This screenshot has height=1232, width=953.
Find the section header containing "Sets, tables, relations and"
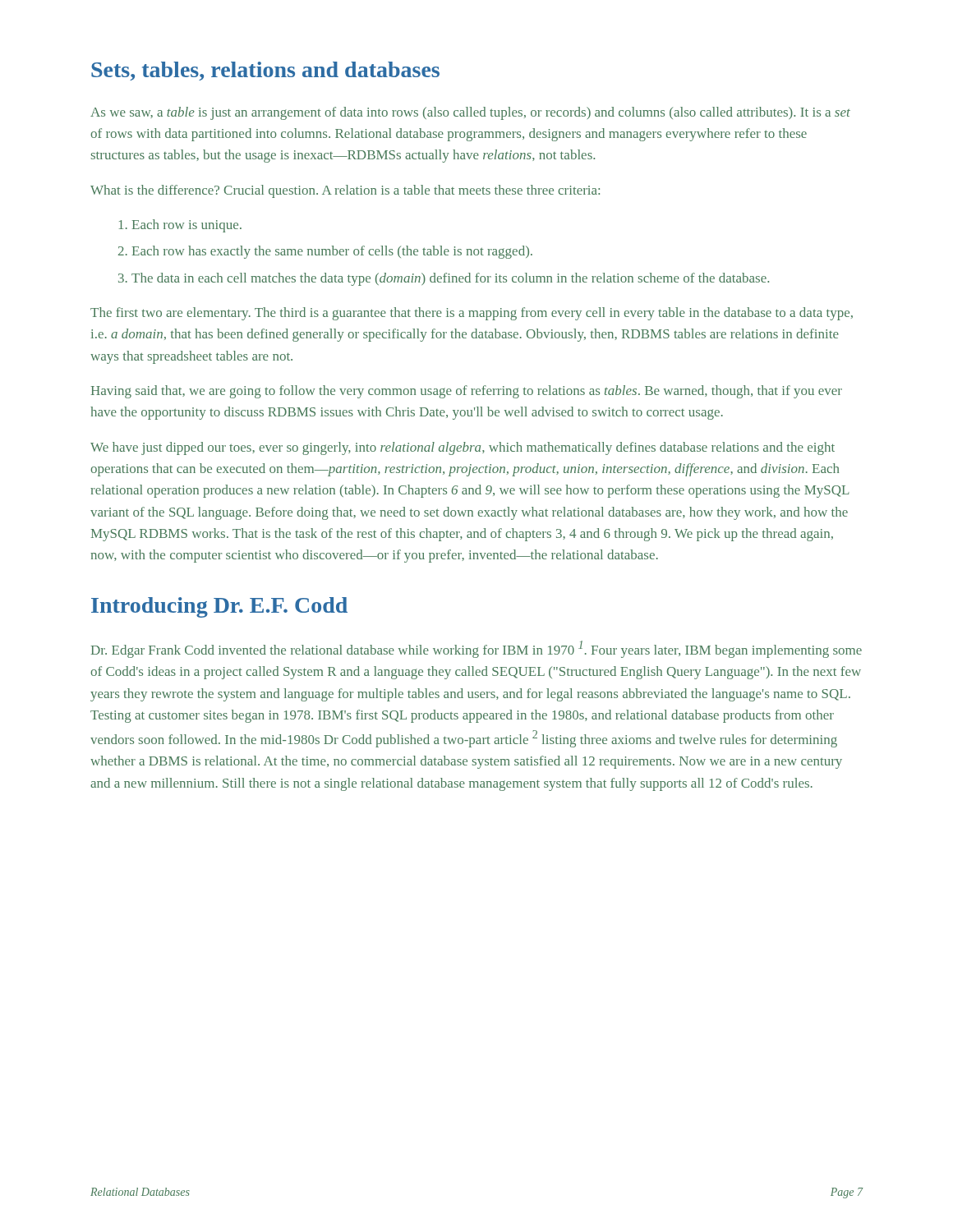(x=265, y=71)
